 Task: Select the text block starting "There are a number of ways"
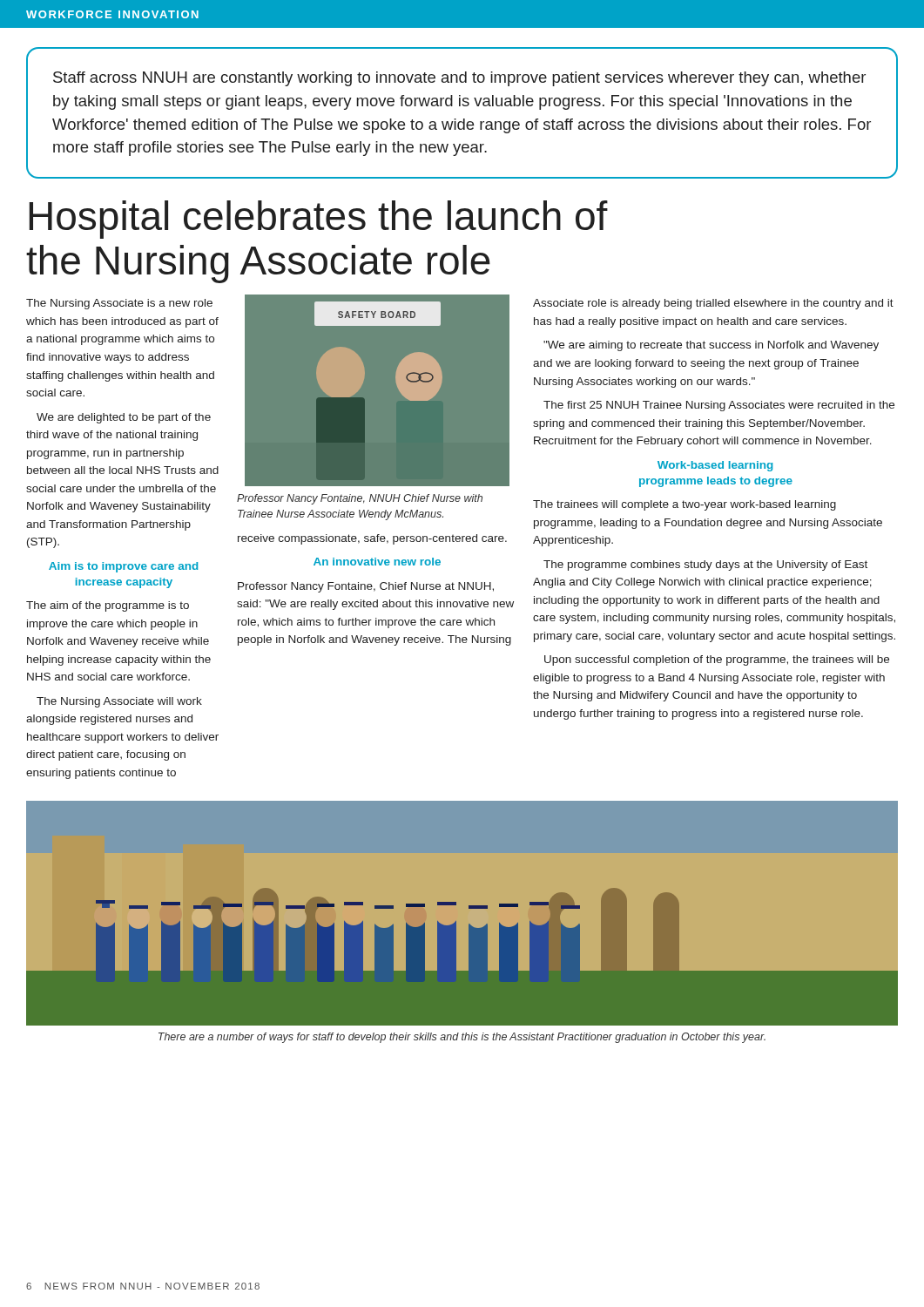(462, 1037)
